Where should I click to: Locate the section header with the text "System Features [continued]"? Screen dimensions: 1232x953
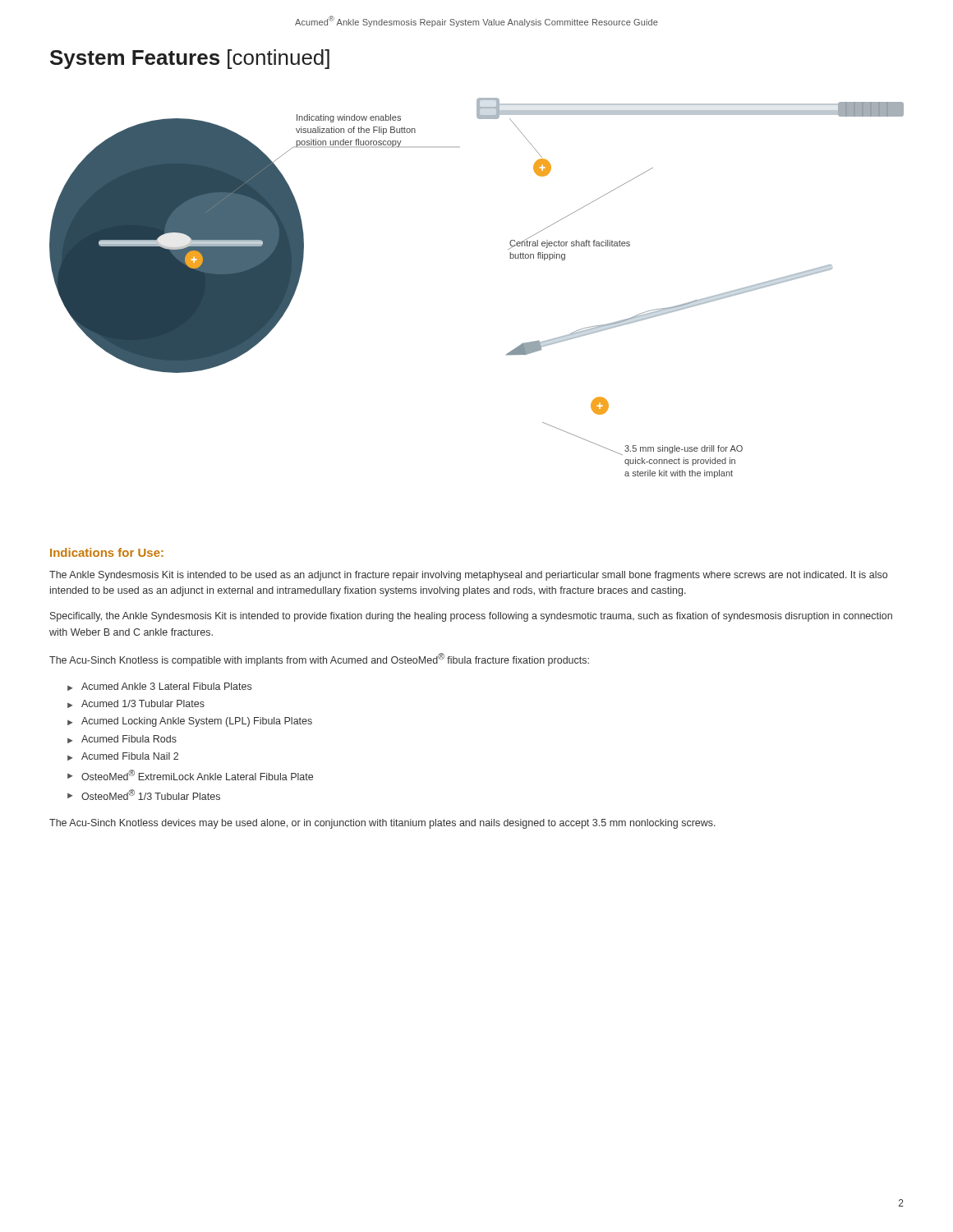click(190, 57)
